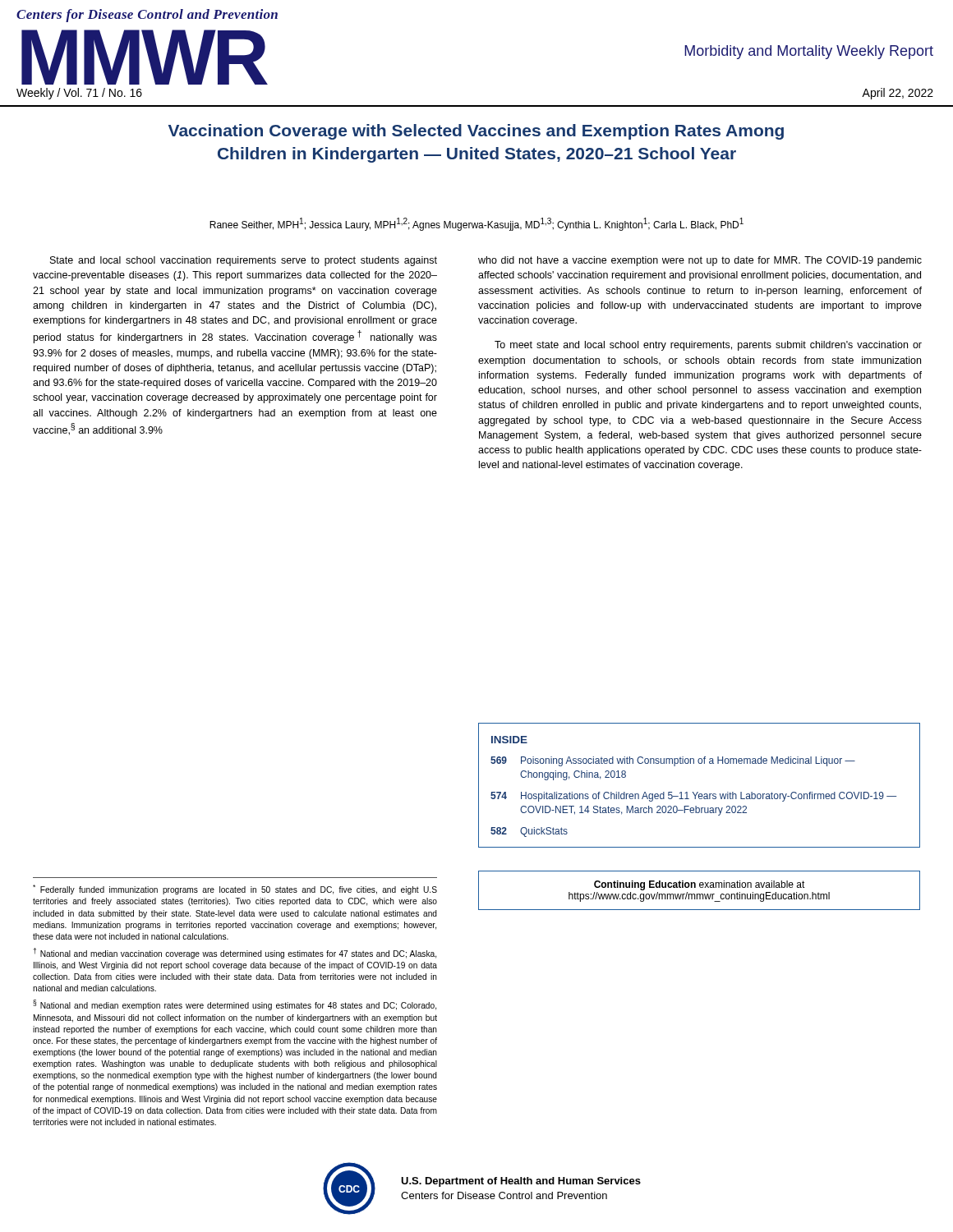Locate the logo
The height and width of the screenshot is (1232, 953).
pyautogui.click(x=476, y=1188)
